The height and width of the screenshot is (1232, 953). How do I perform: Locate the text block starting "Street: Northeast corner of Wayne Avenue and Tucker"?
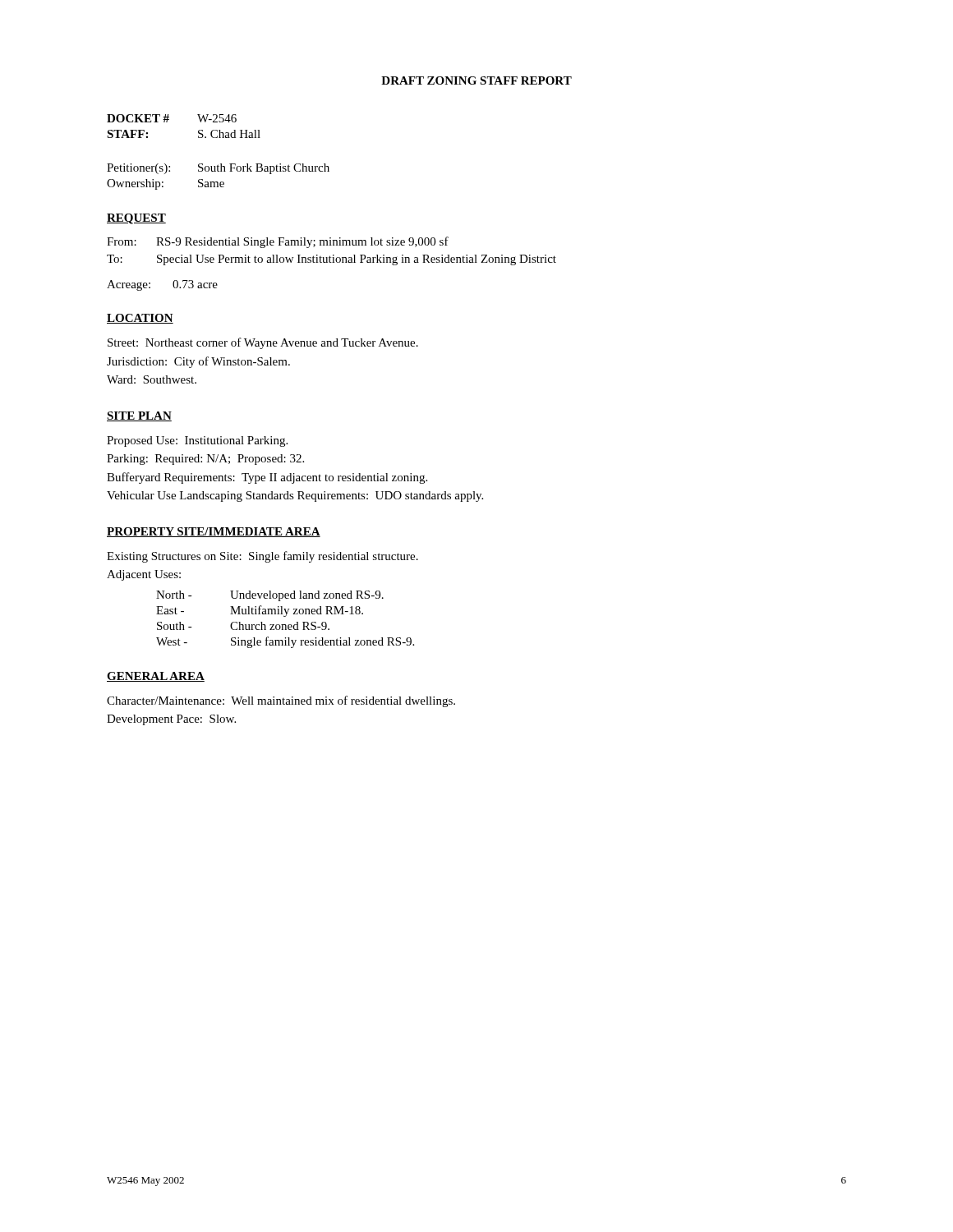263,361
